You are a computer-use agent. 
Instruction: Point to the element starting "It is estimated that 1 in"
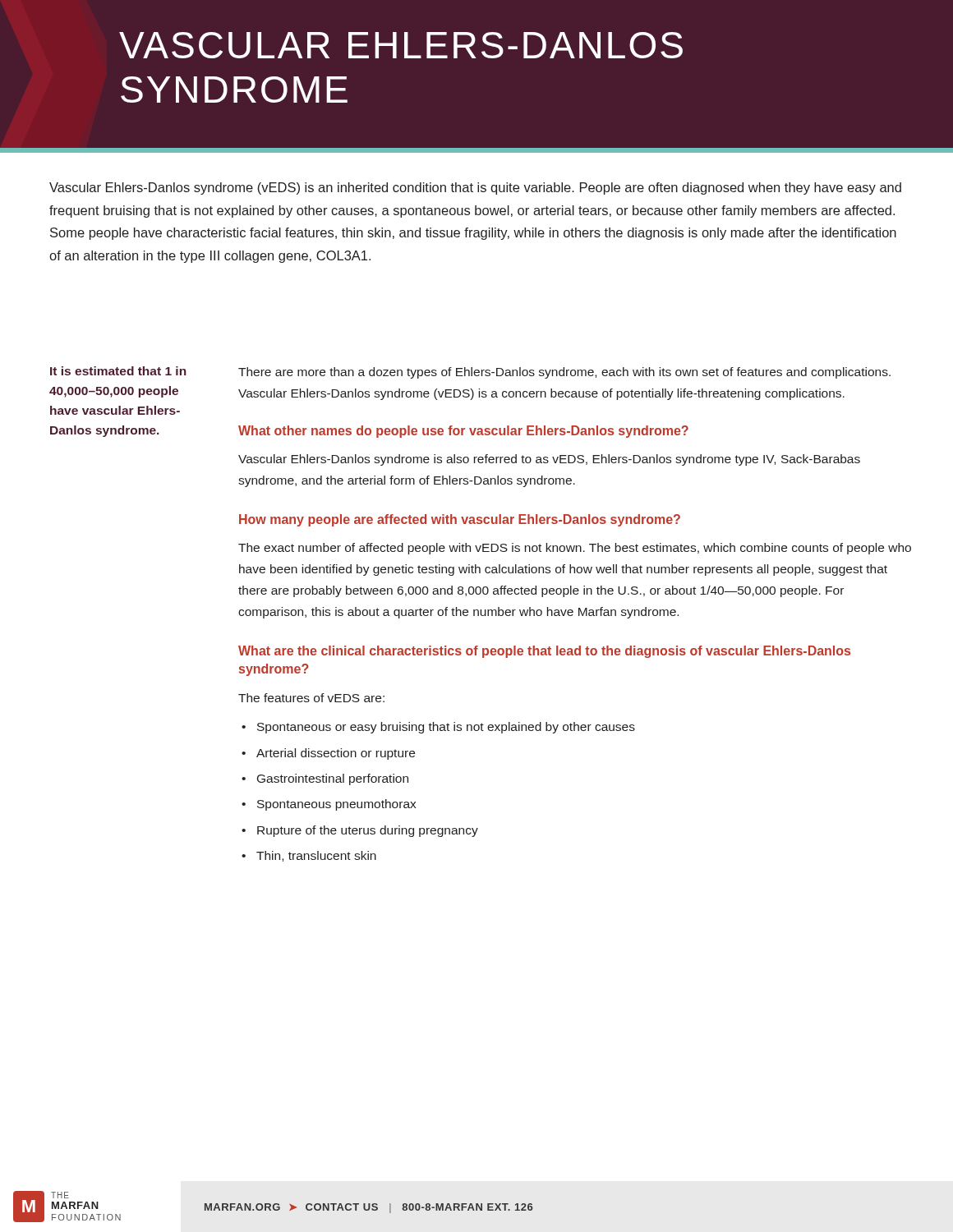[x=129, y=401]
